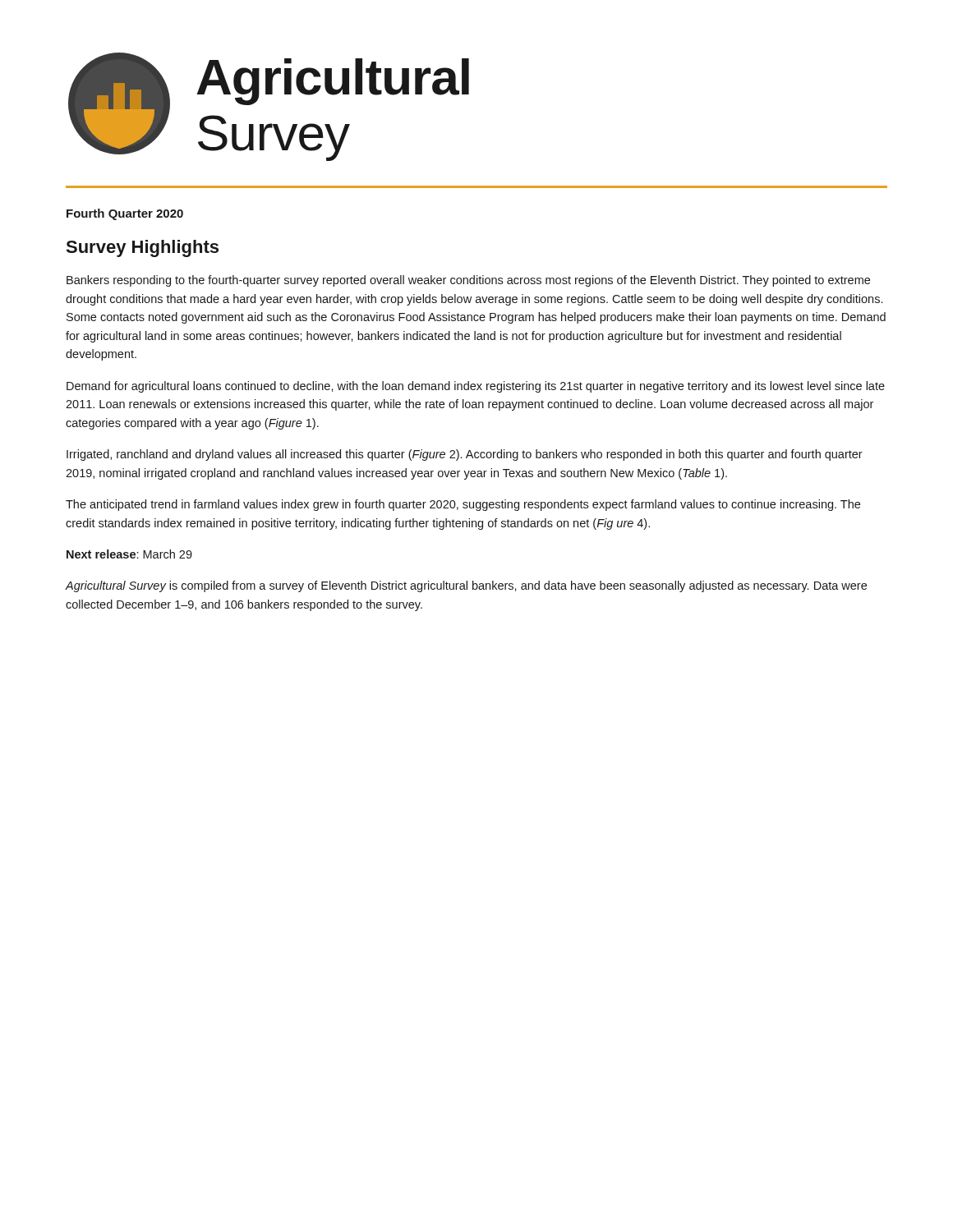The image size is (953, 1232).
Task: Where does it say "Next release: March 29"?
Action: [x=129, y=554]
